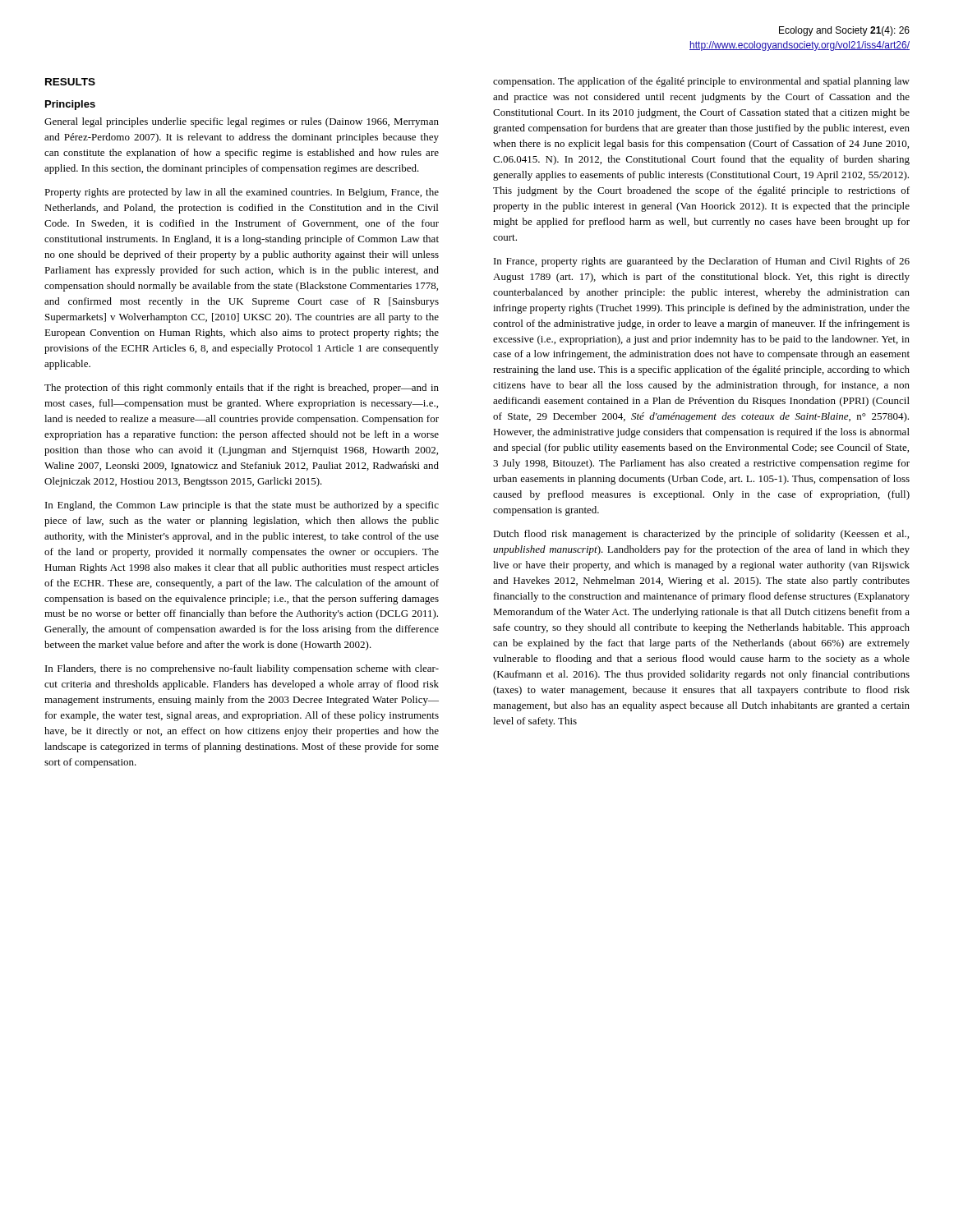Select the element starting "The protection of this right commonly entails that"
The image size is (954, 1232).
point(242,434)
